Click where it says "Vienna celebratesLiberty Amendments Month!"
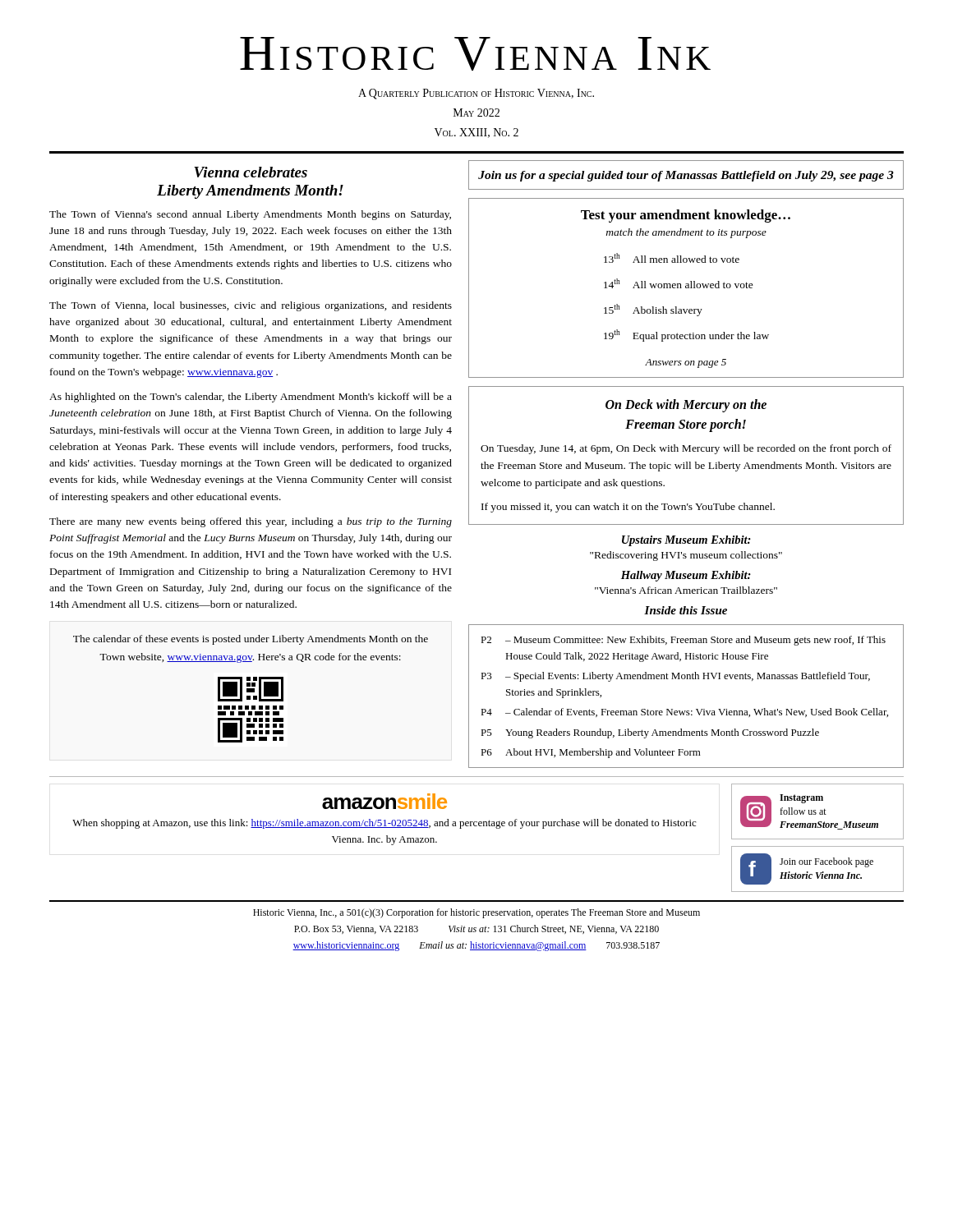 pyautogui.click(x=251, y=181)
